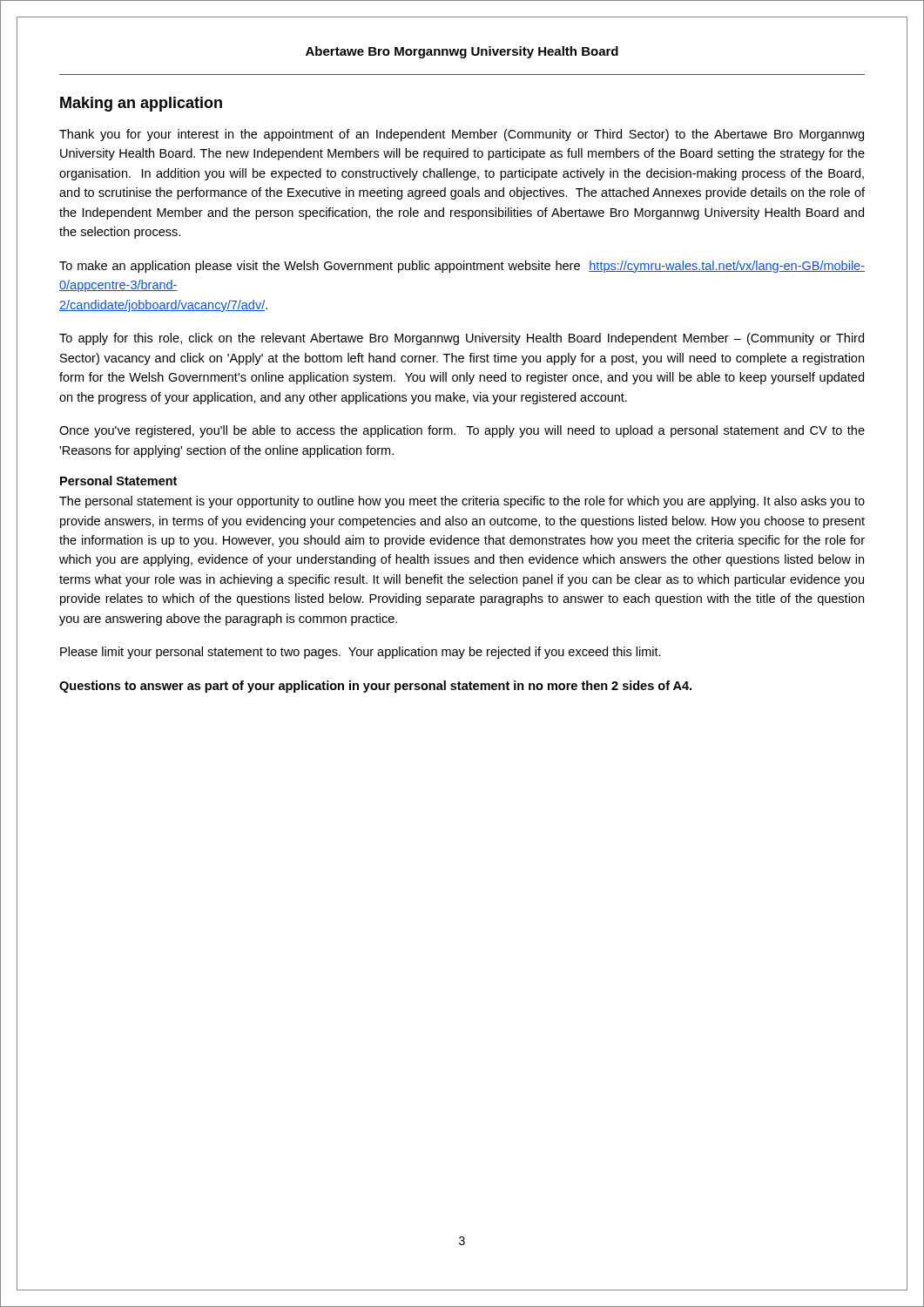The width and height of the screenshot is (924, 1307).
Task: Find the section header that reads "Personal Statement"
Action: click(118, 481)
